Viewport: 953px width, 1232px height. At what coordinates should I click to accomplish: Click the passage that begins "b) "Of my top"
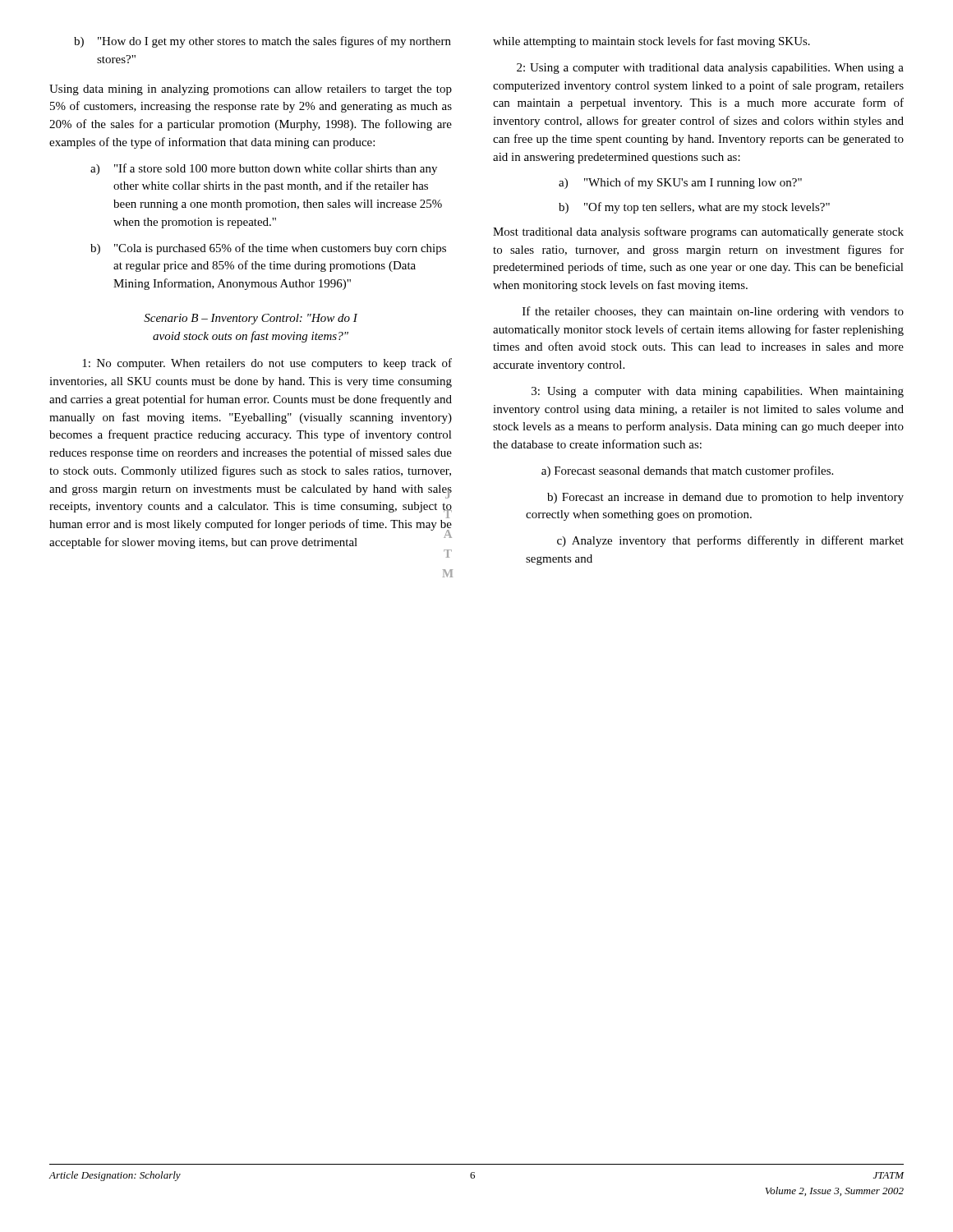point(694,208)
